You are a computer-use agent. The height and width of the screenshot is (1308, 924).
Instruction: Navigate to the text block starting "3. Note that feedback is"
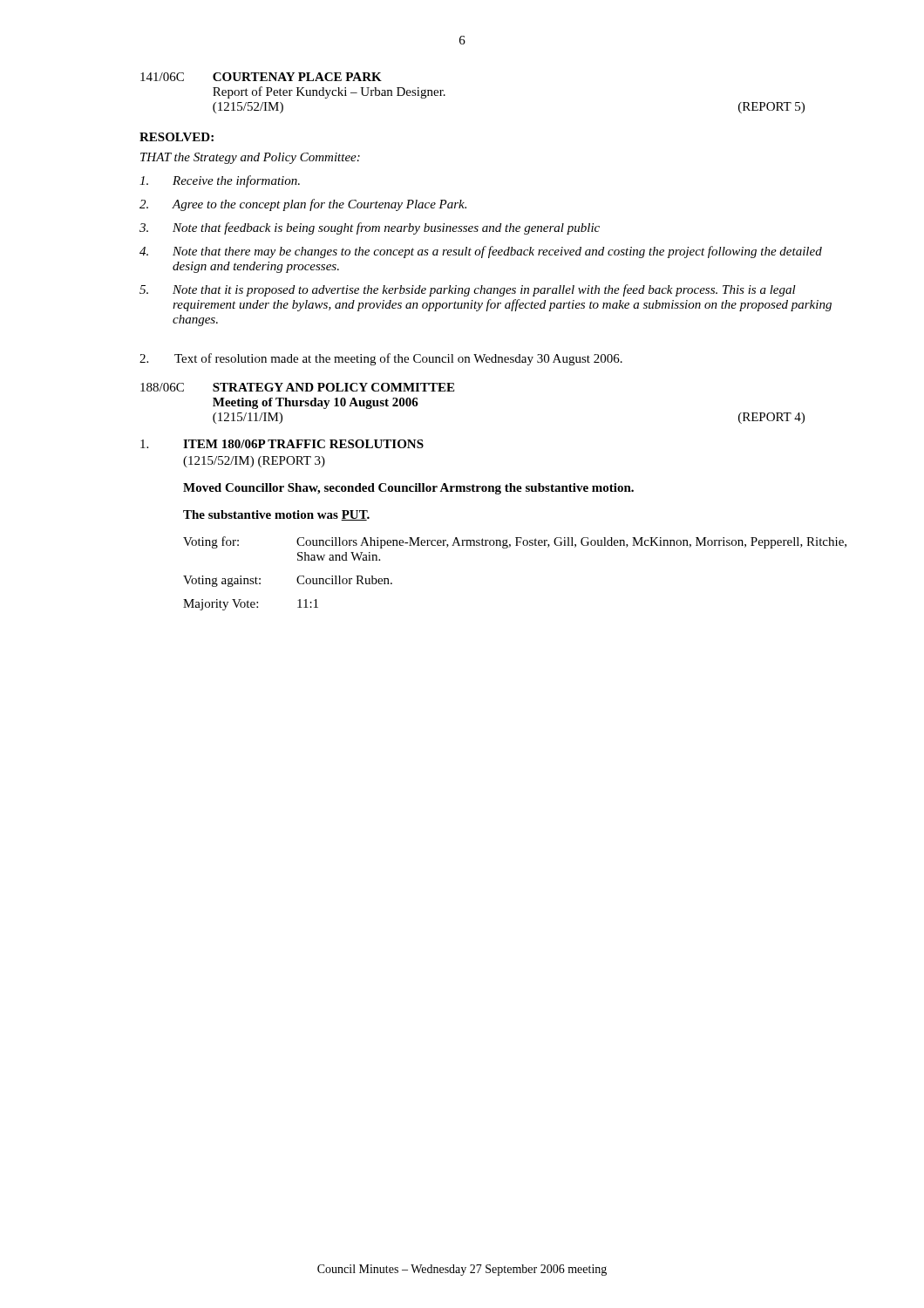(x=497, y=228)
